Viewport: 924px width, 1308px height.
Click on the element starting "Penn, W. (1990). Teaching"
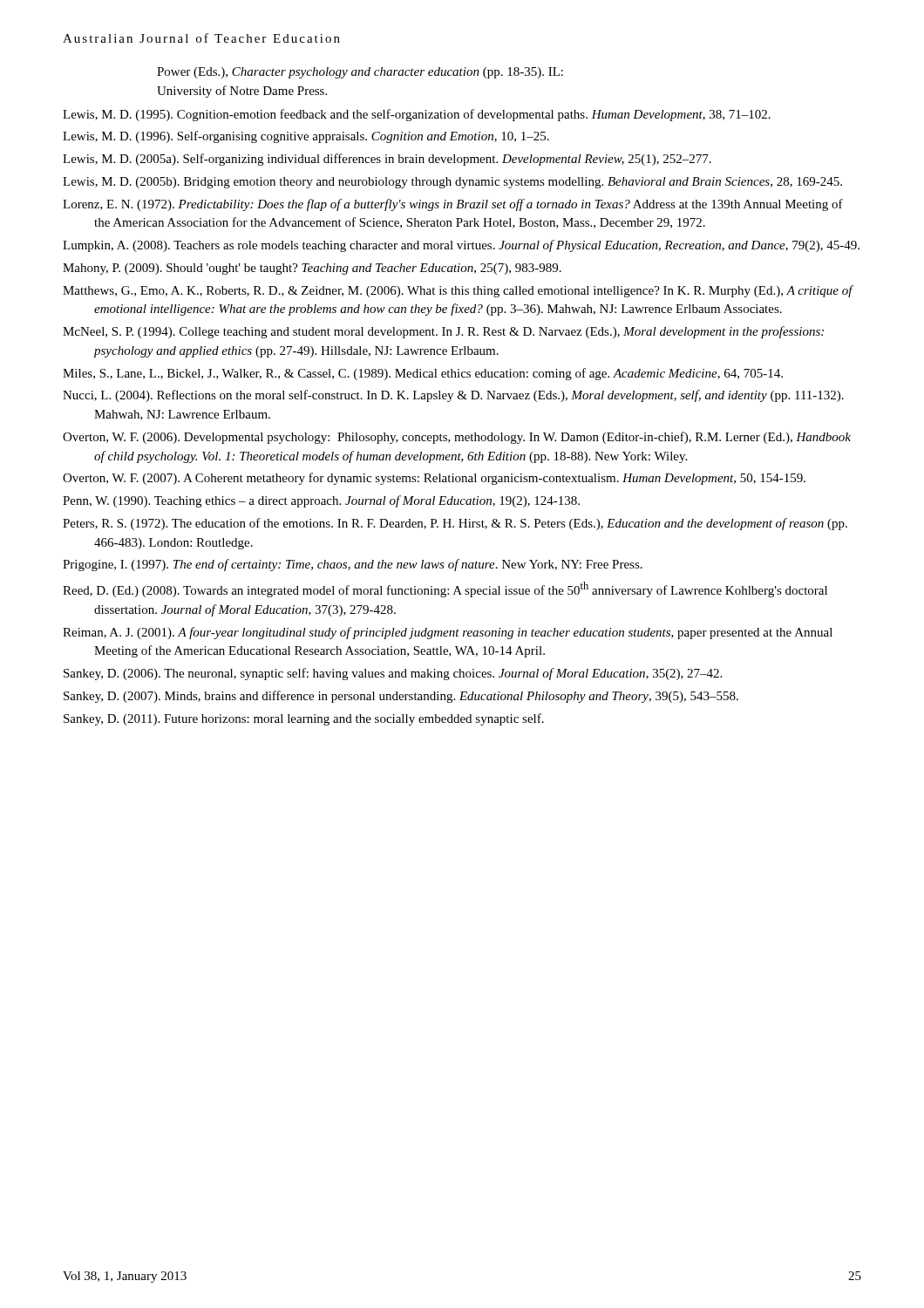pos(322,501)
